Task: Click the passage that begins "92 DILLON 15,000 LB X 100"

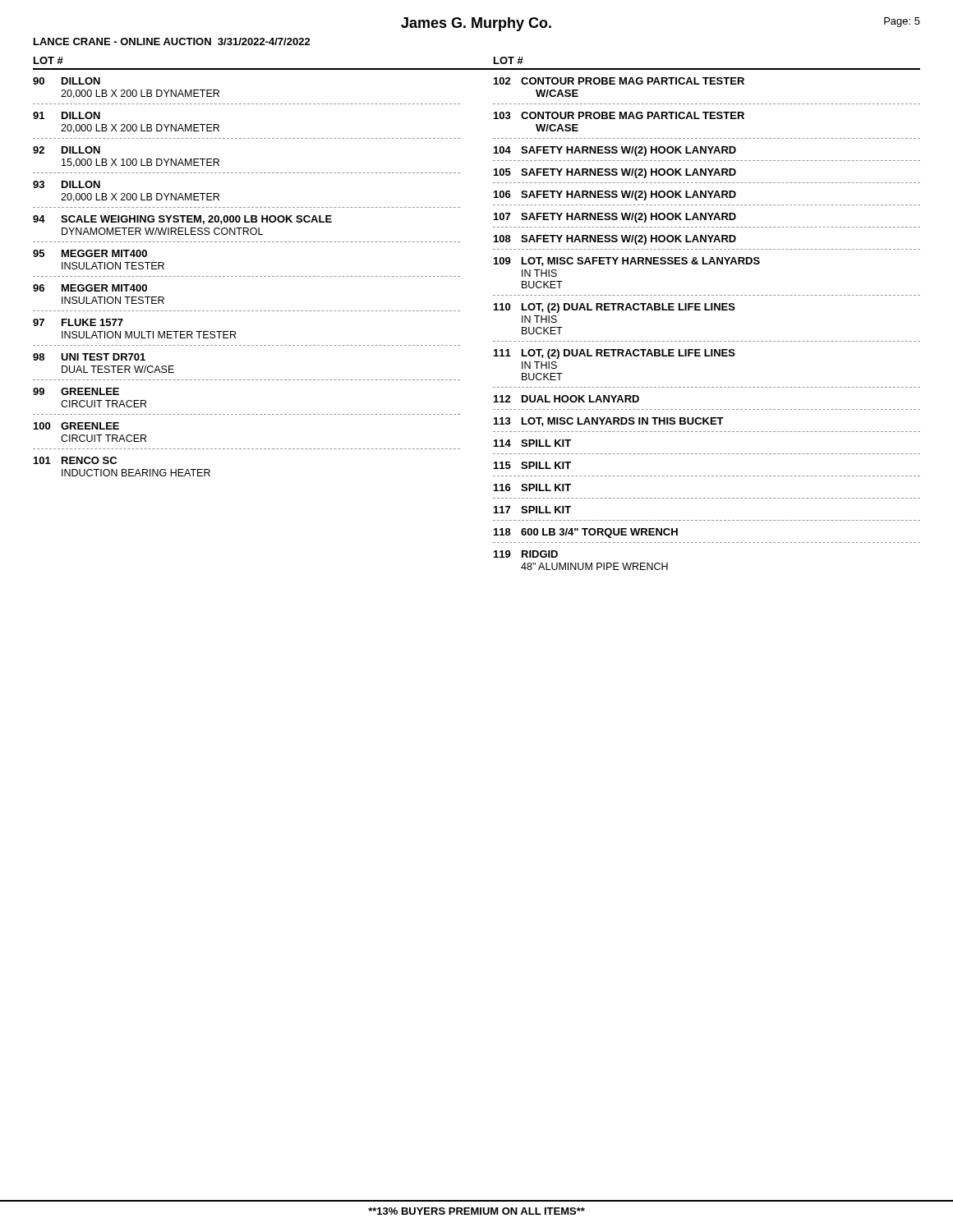Action: [67, 150]
